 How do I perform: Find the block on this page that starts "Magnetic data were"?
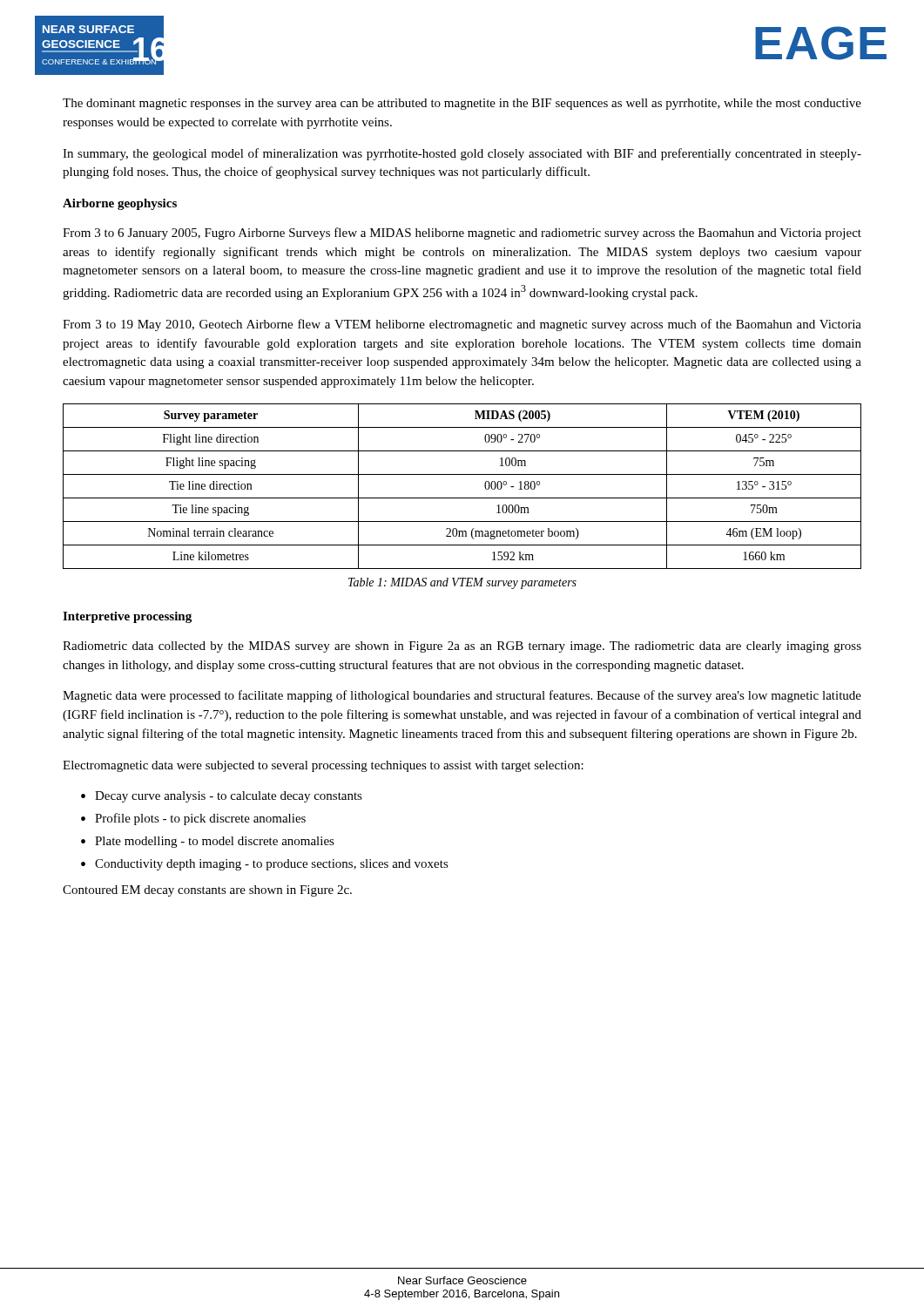[x=462, y=715]
